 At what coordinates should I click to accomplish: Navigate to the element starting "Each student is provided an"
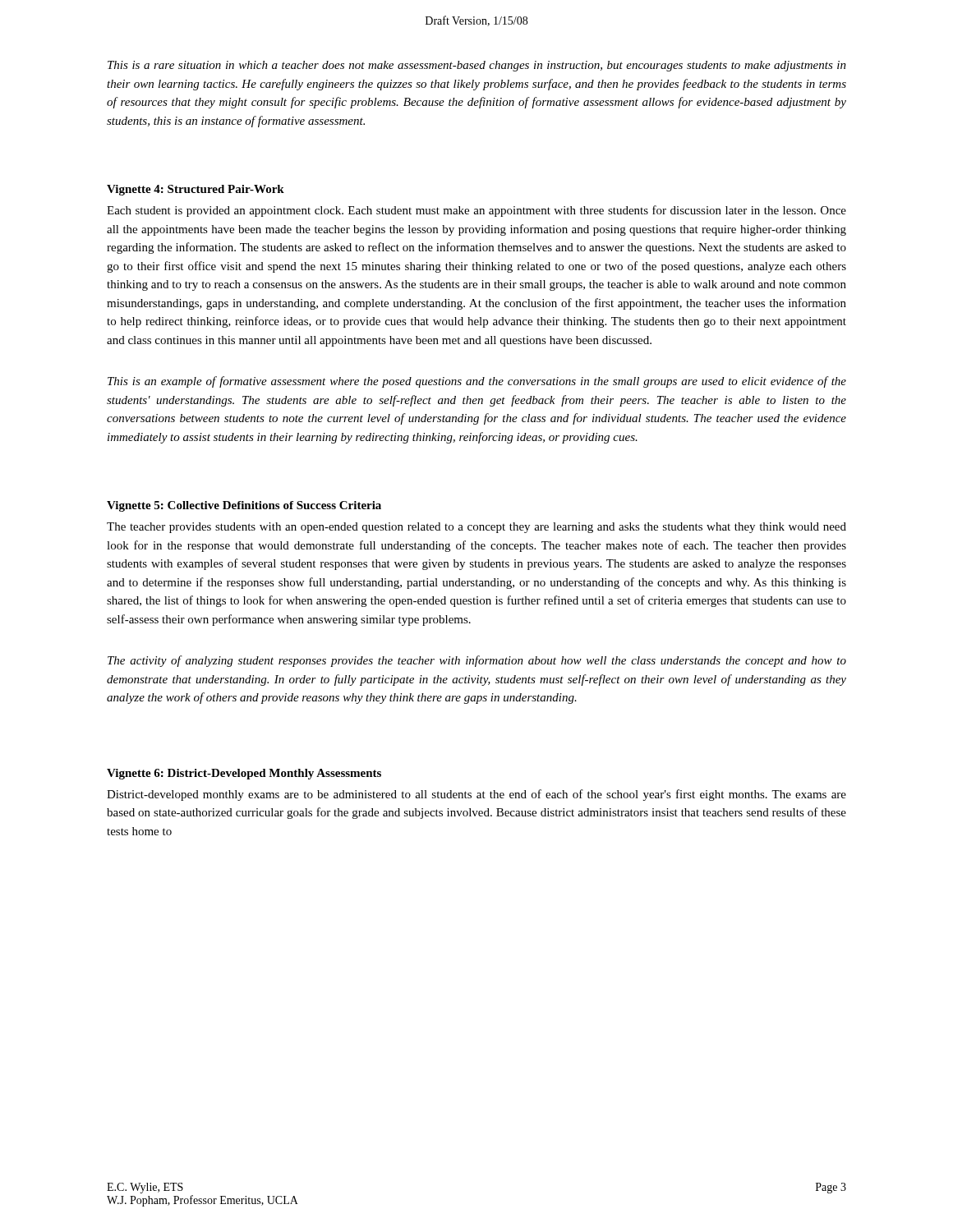click(476, 275)
